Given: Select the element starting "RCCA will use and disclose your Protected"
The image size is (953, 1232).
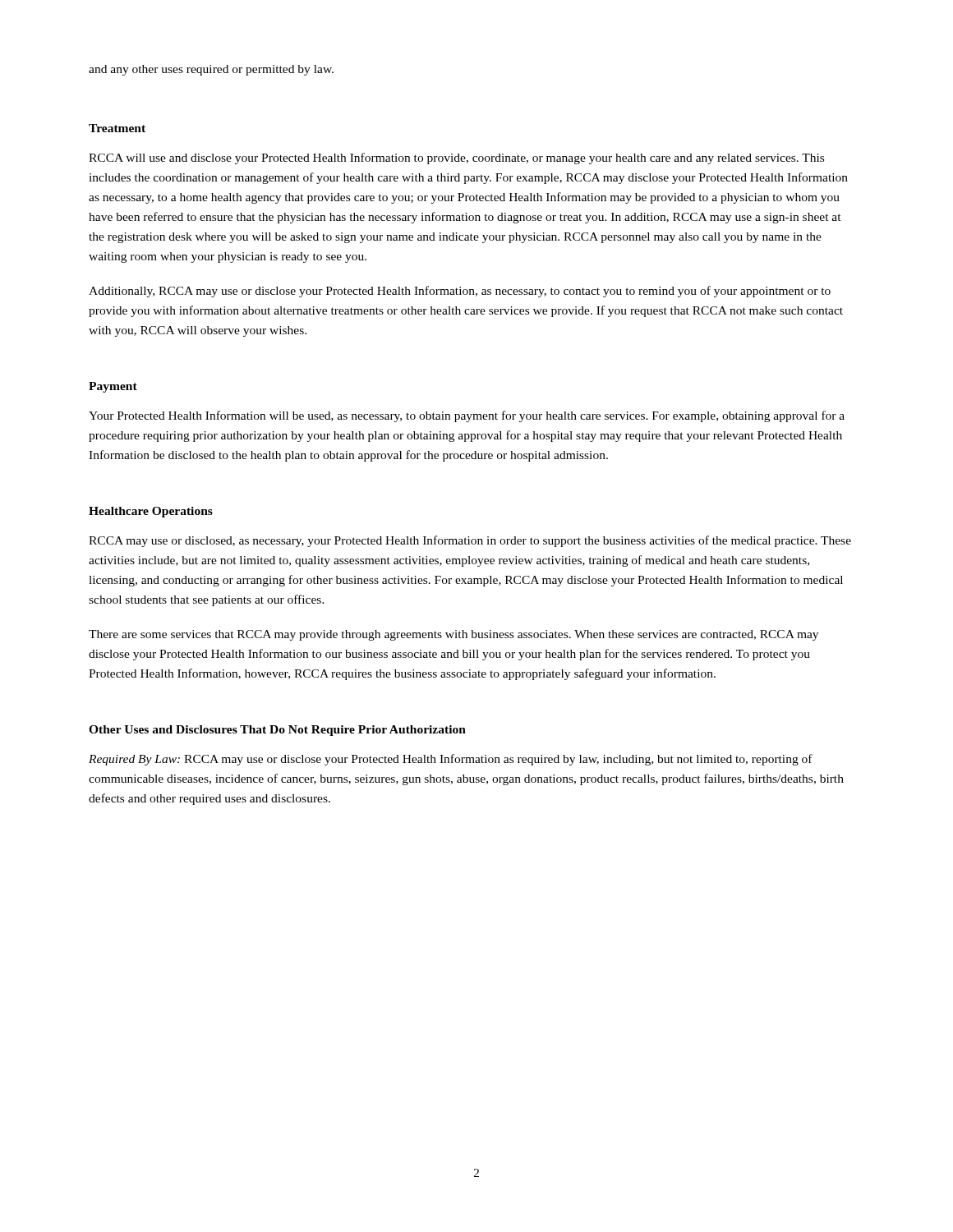Looking at the screenshot, I should coord(472,207).
